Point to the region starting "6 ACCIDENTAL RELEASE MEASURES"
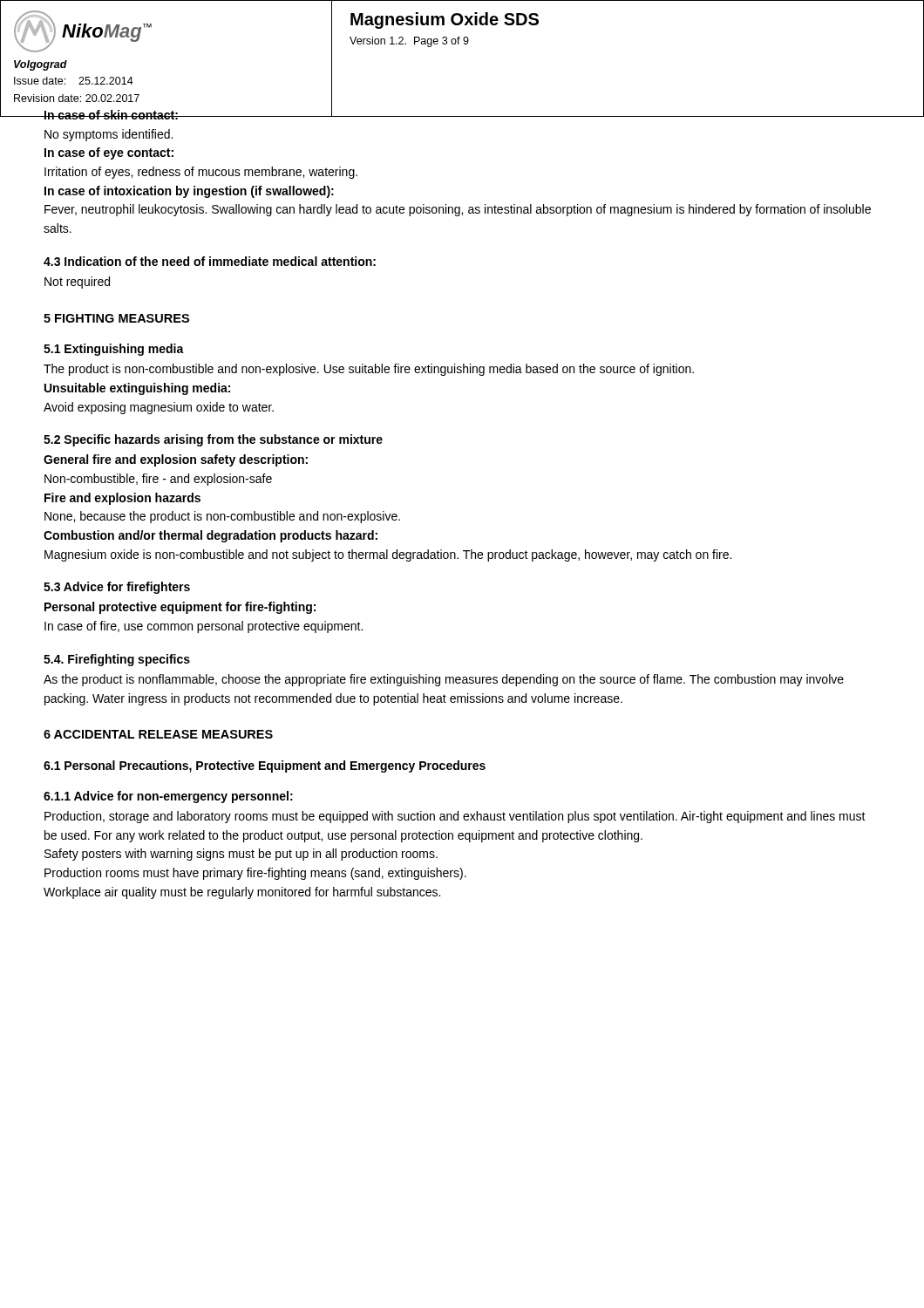Screen dimensions: 1308x924 (158, 734)
